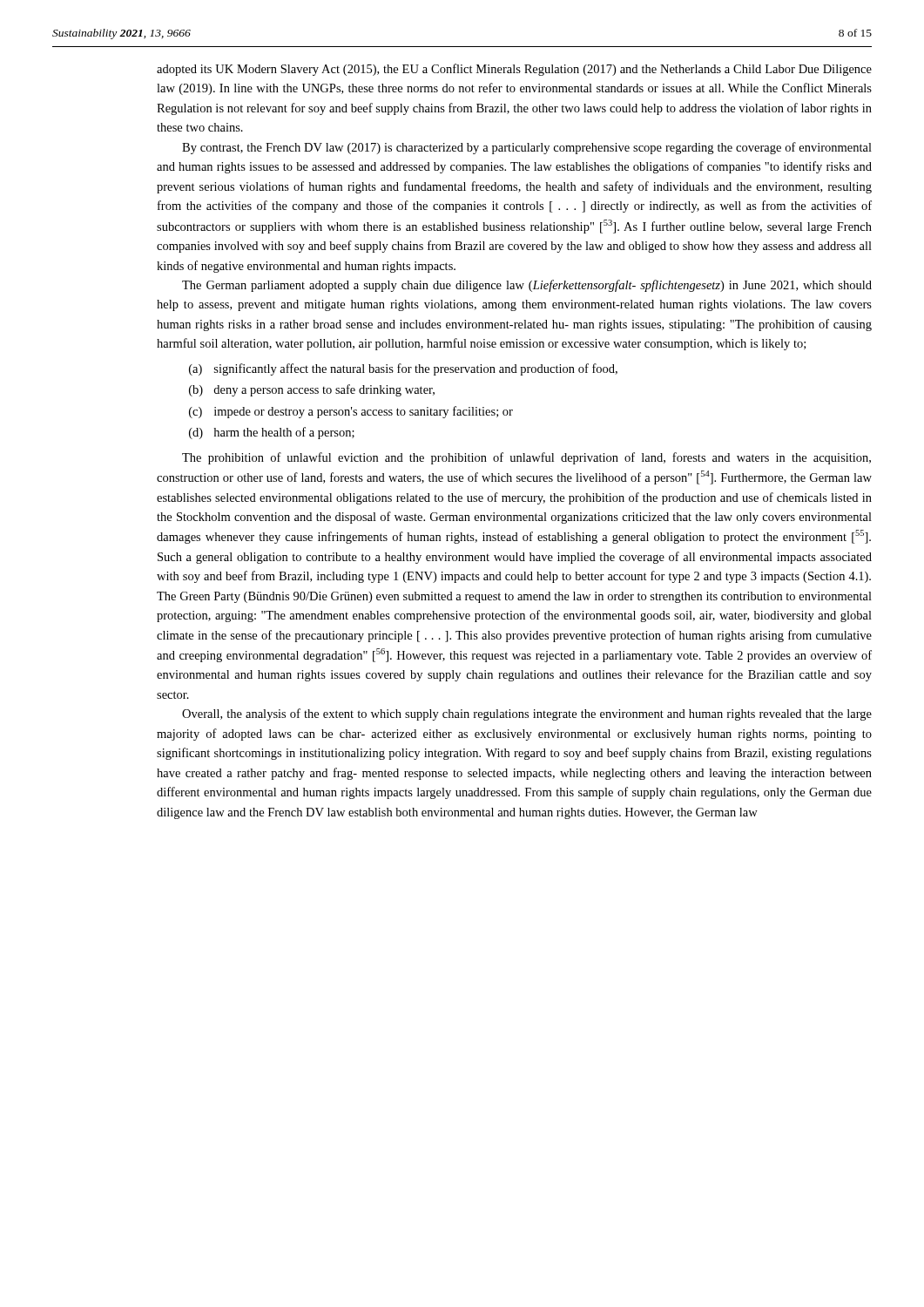Select the list item that reads "(d) harm the health of"
Image resolution: width=924 pixels, height=1307 pixels.
point(272,433)
